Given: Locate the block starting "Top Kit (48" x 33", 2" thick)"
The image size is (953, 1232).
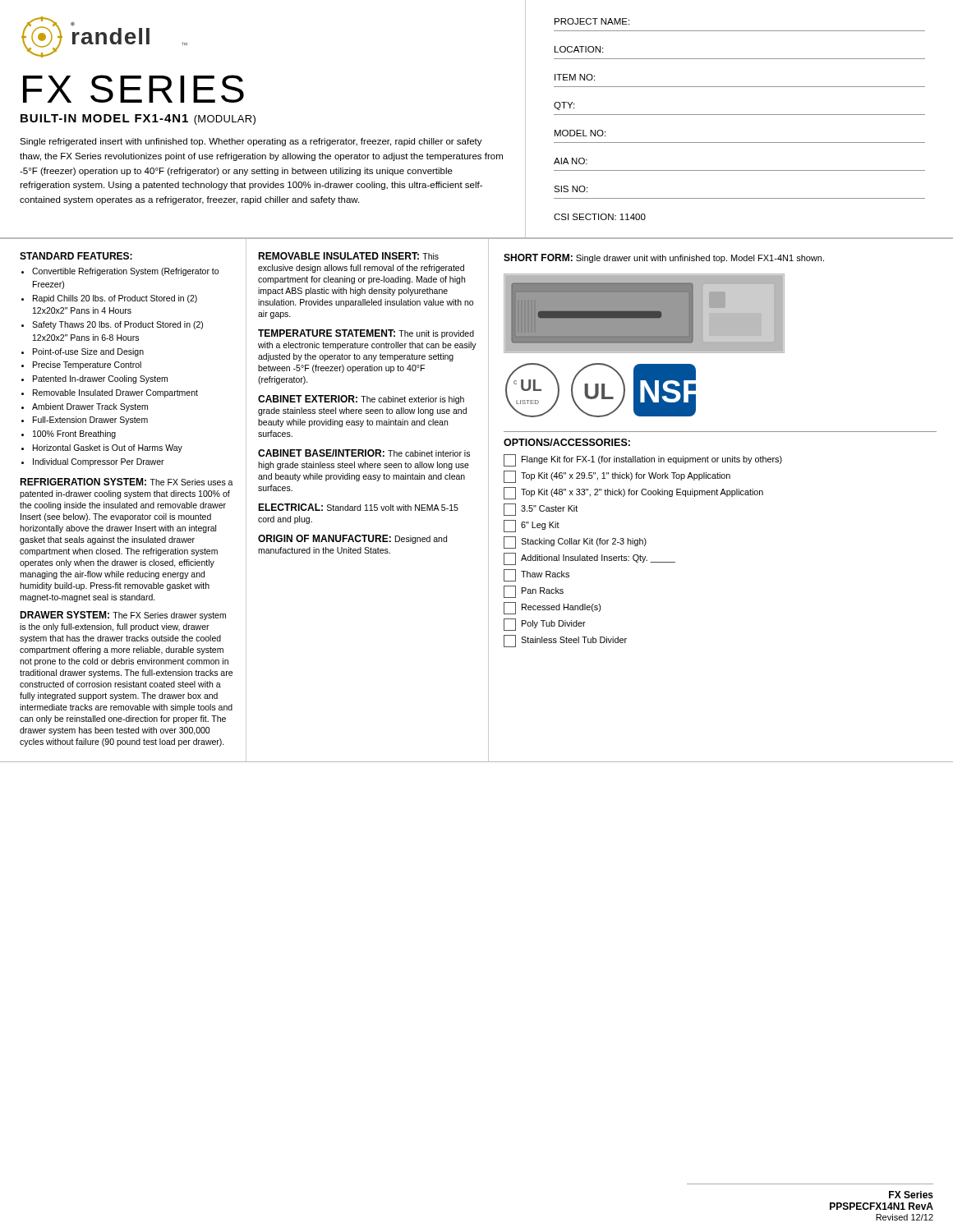Looking at the screenshot, I should pyautogui.click(x=634, y=493).
